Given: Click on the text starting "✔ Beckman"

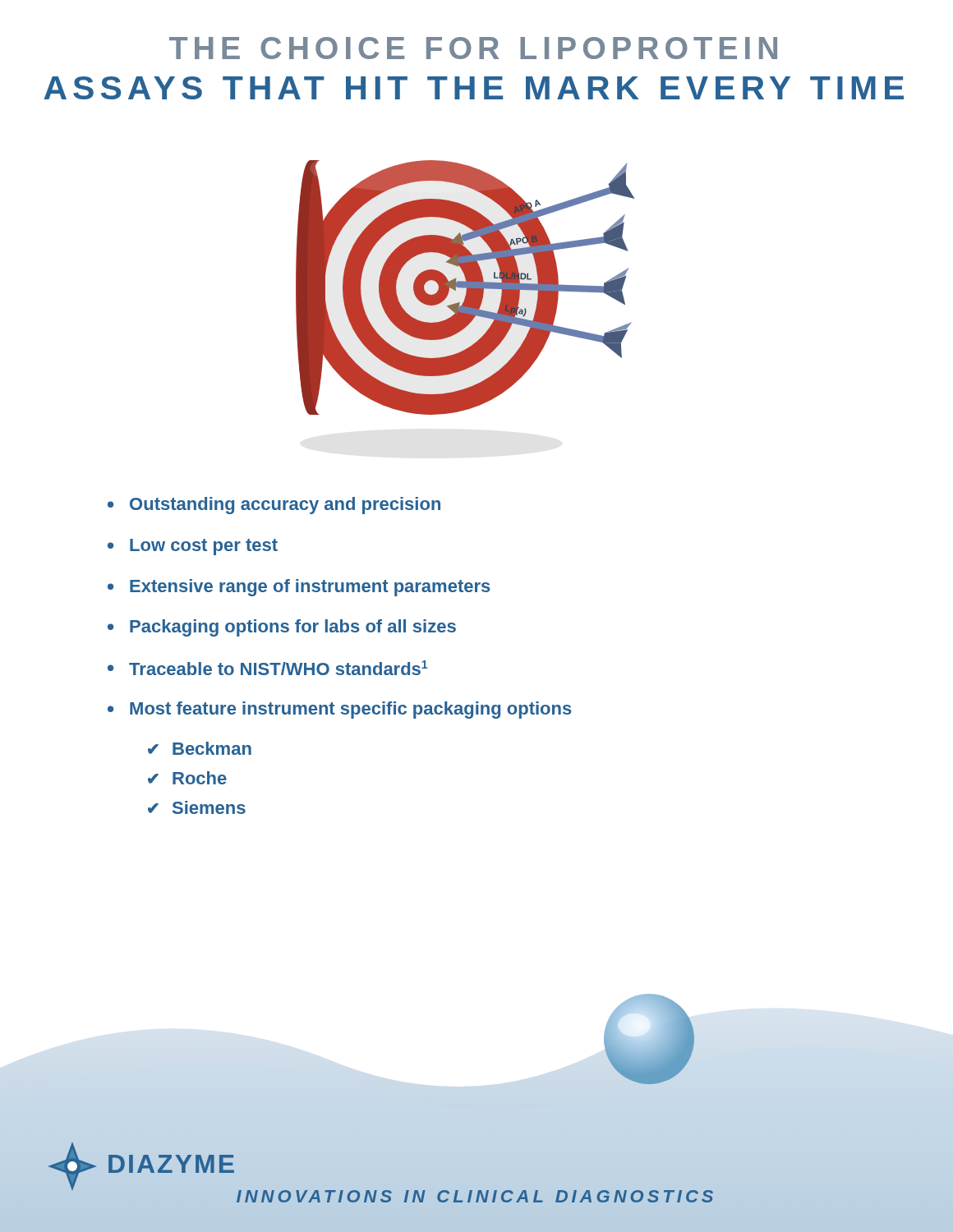Looking at the screenshot, I should pyautogui.click(x=199, y=749).
